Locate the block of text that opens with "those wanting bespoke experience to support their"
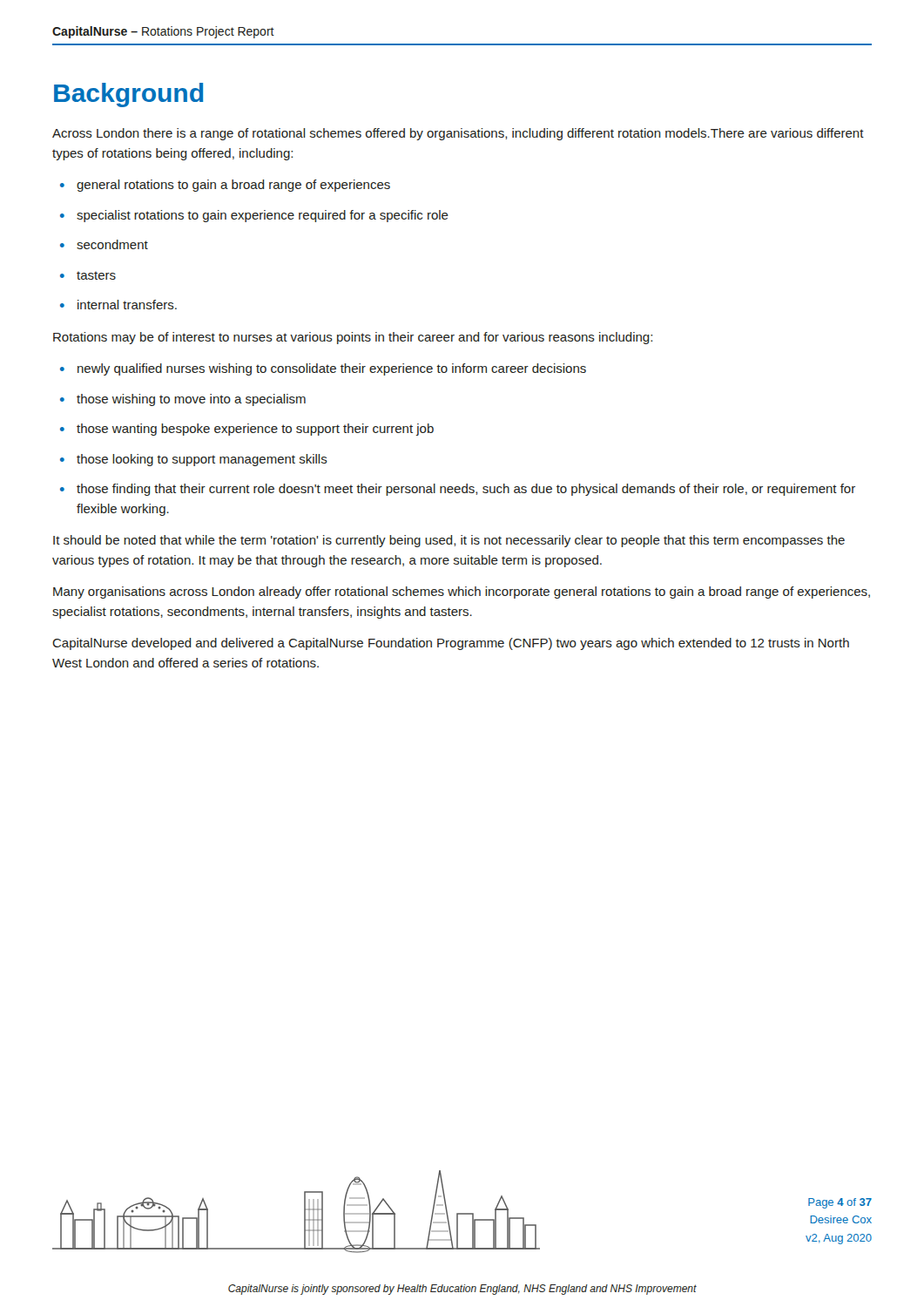The image size is (924, 1307). pyautogui.click(x=255, y=428)
